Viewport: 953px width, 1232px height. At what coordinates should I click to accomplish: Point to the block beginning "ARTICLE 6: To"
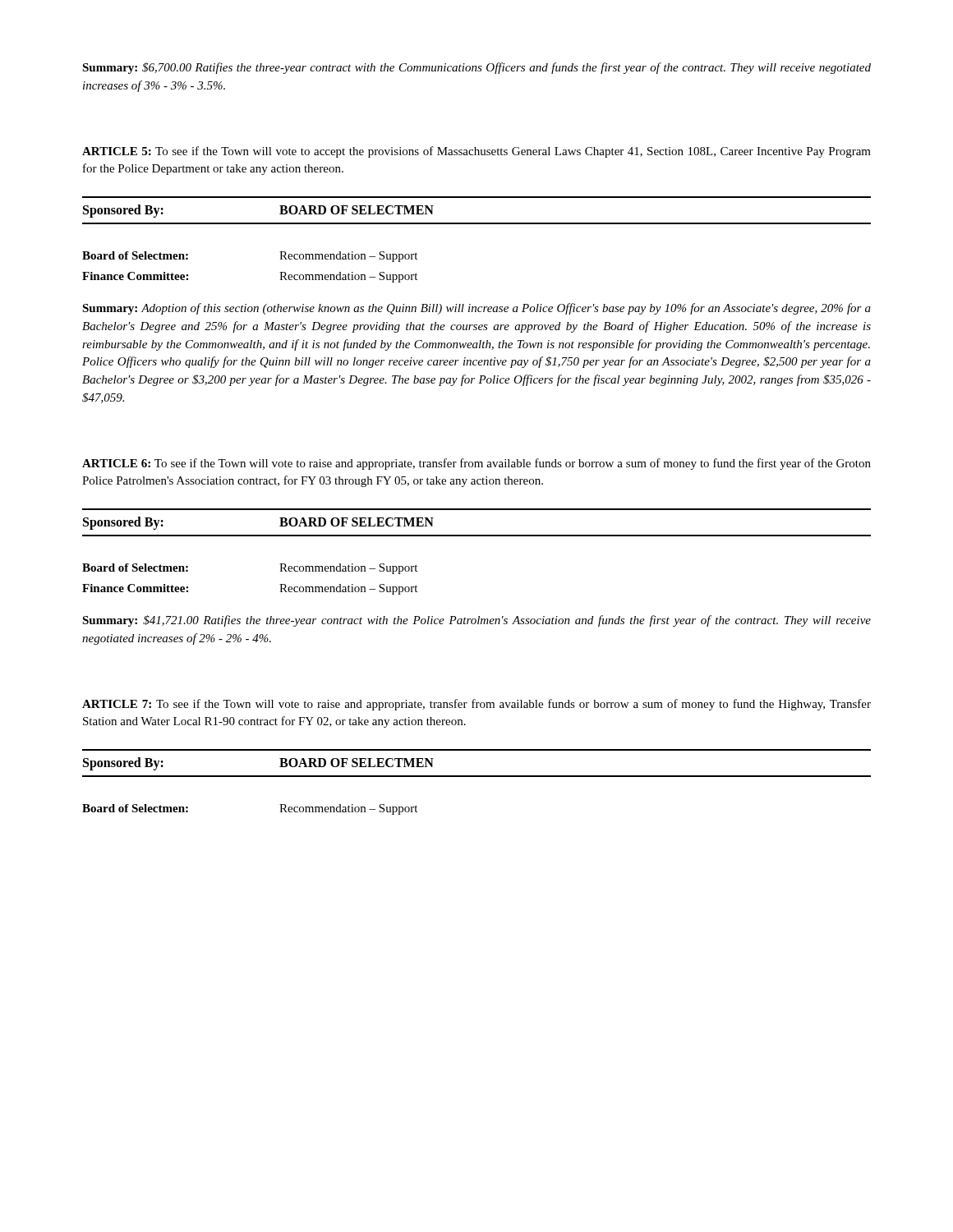tap(476, 472)
